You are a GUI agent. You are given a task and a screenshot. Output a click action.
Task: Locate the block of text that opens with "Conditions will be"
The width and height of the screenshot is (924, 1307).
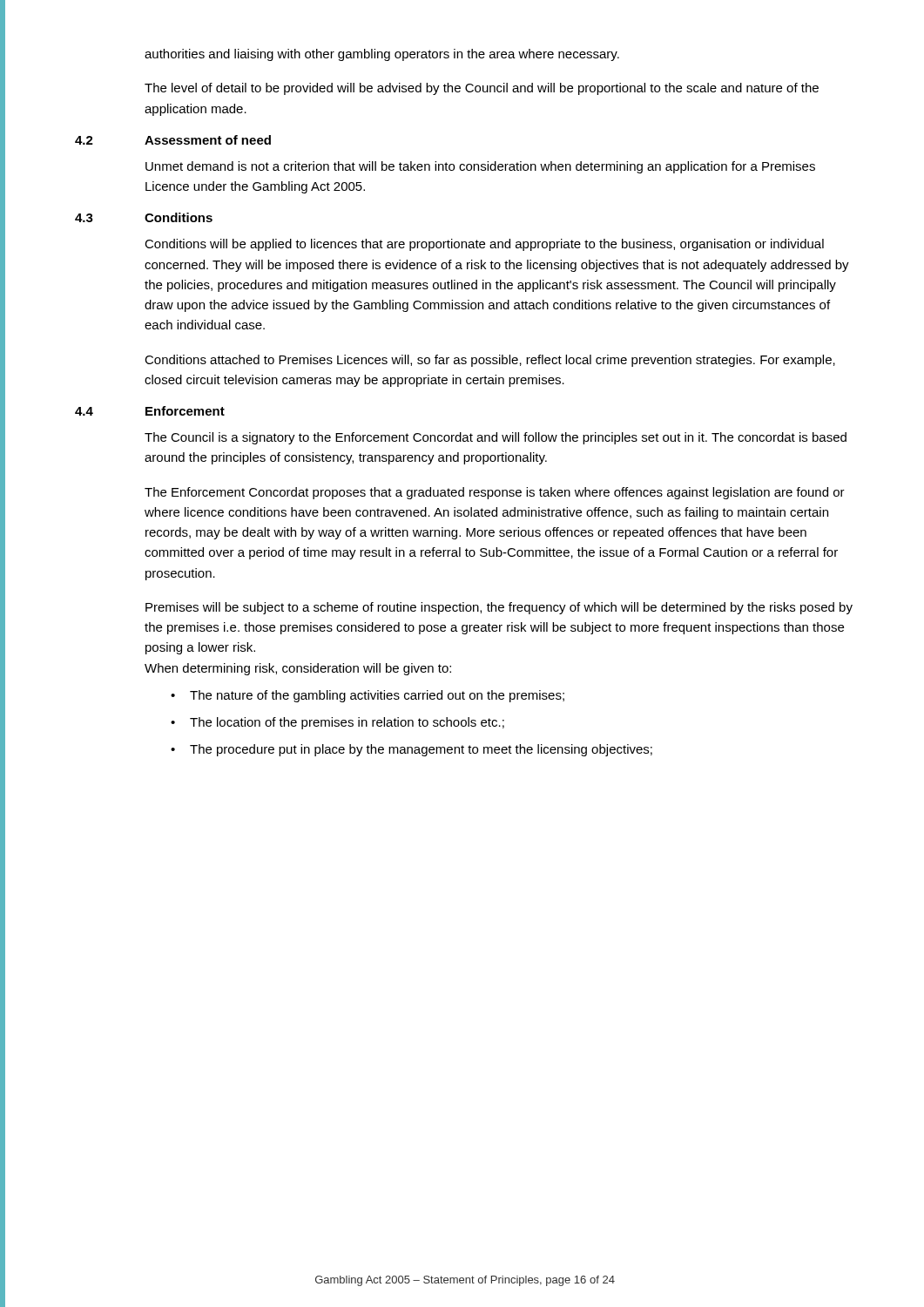pyautogui.click(x=497, y=284)
